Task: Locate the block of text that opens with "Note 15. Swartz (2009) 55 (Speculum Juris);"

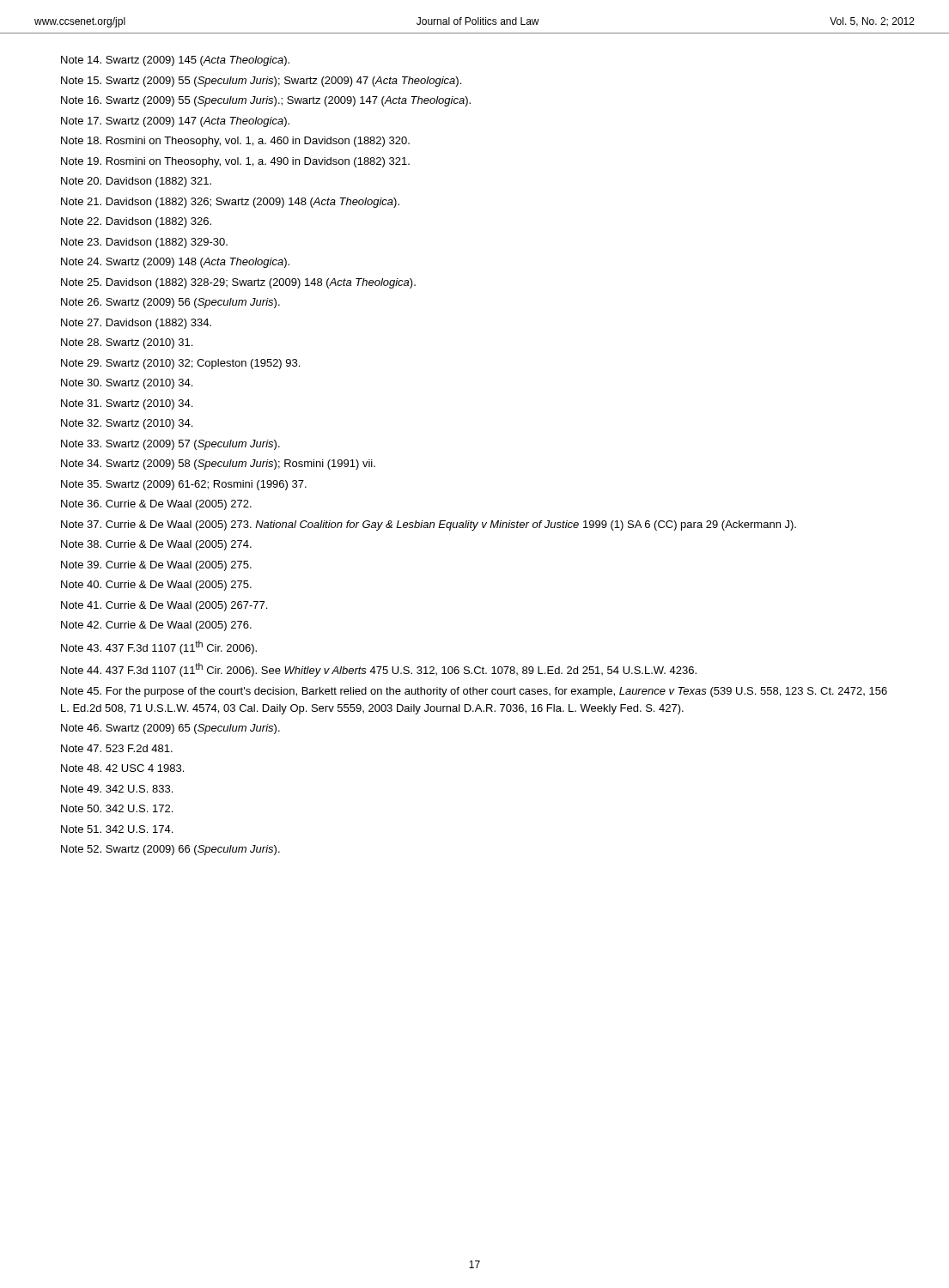Action: tap(261, 80)
